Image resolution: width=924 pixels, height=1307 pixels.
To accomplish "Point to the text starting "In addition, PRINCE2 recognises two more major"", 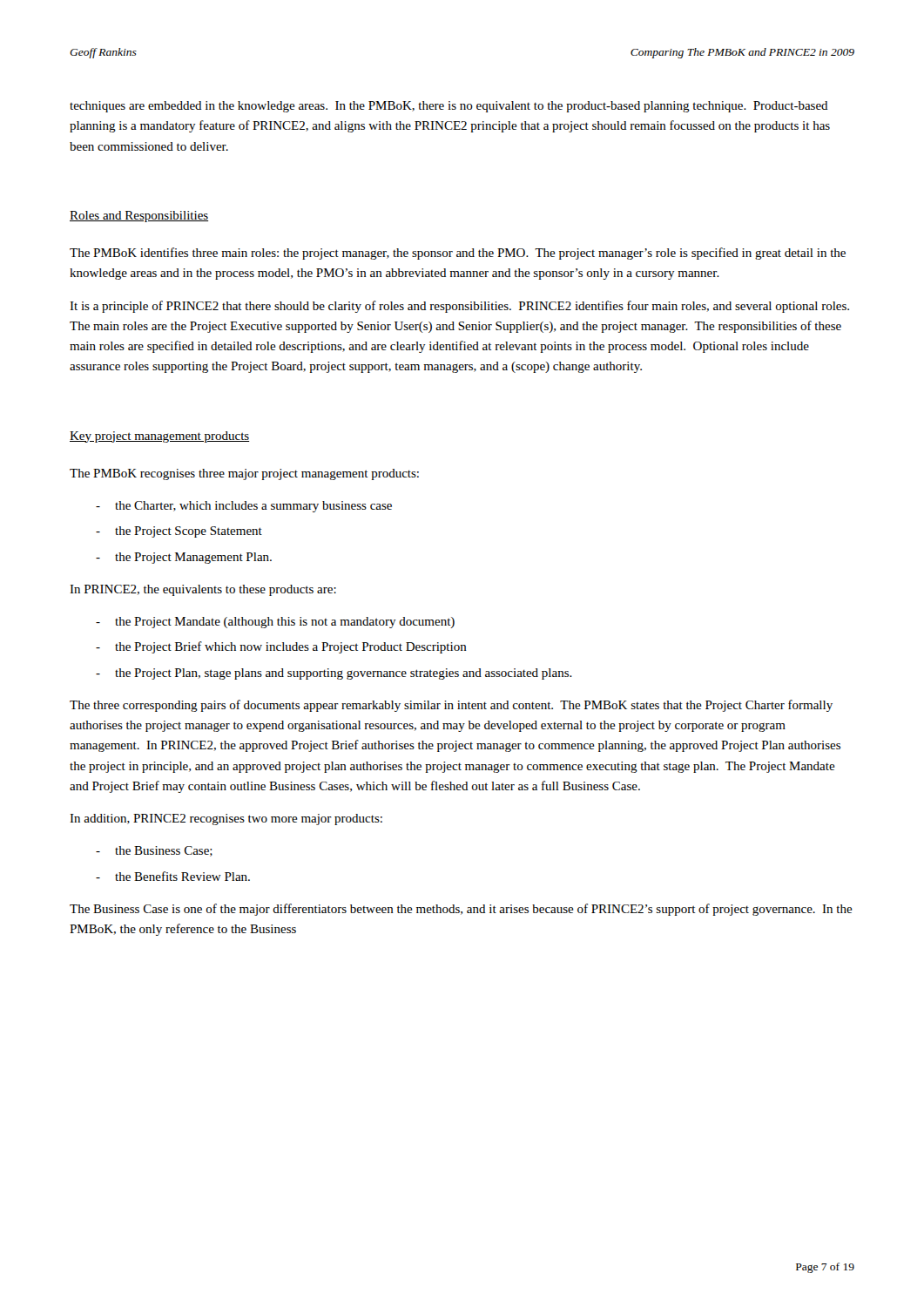I will tap(226, 818).
